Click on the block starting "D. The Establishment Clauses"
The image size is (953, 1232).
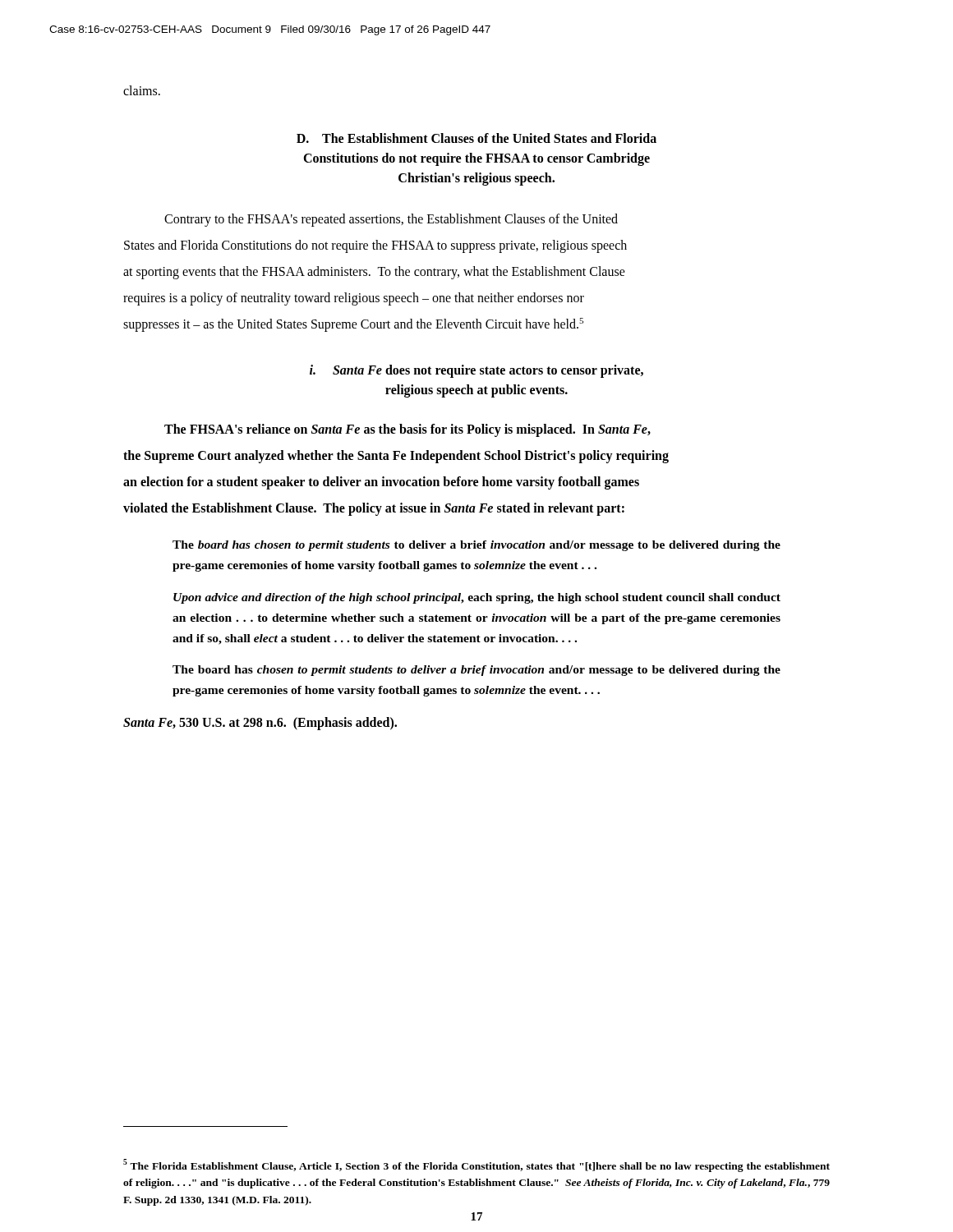pyautogui.click(x=476, y=158)
